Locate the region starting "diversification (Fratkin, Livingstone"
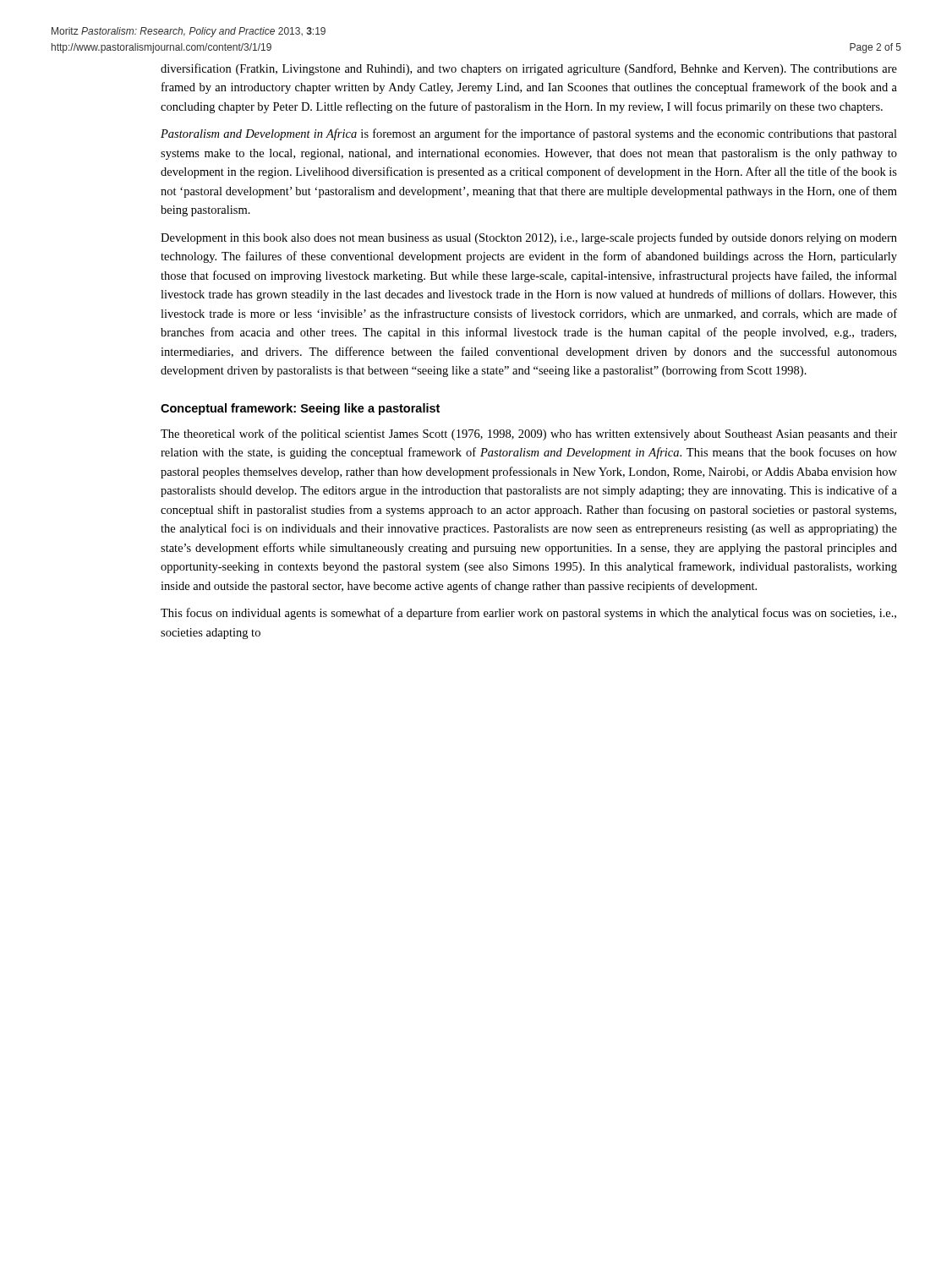Screen dimensions: 1268x952 click(529, 88)
